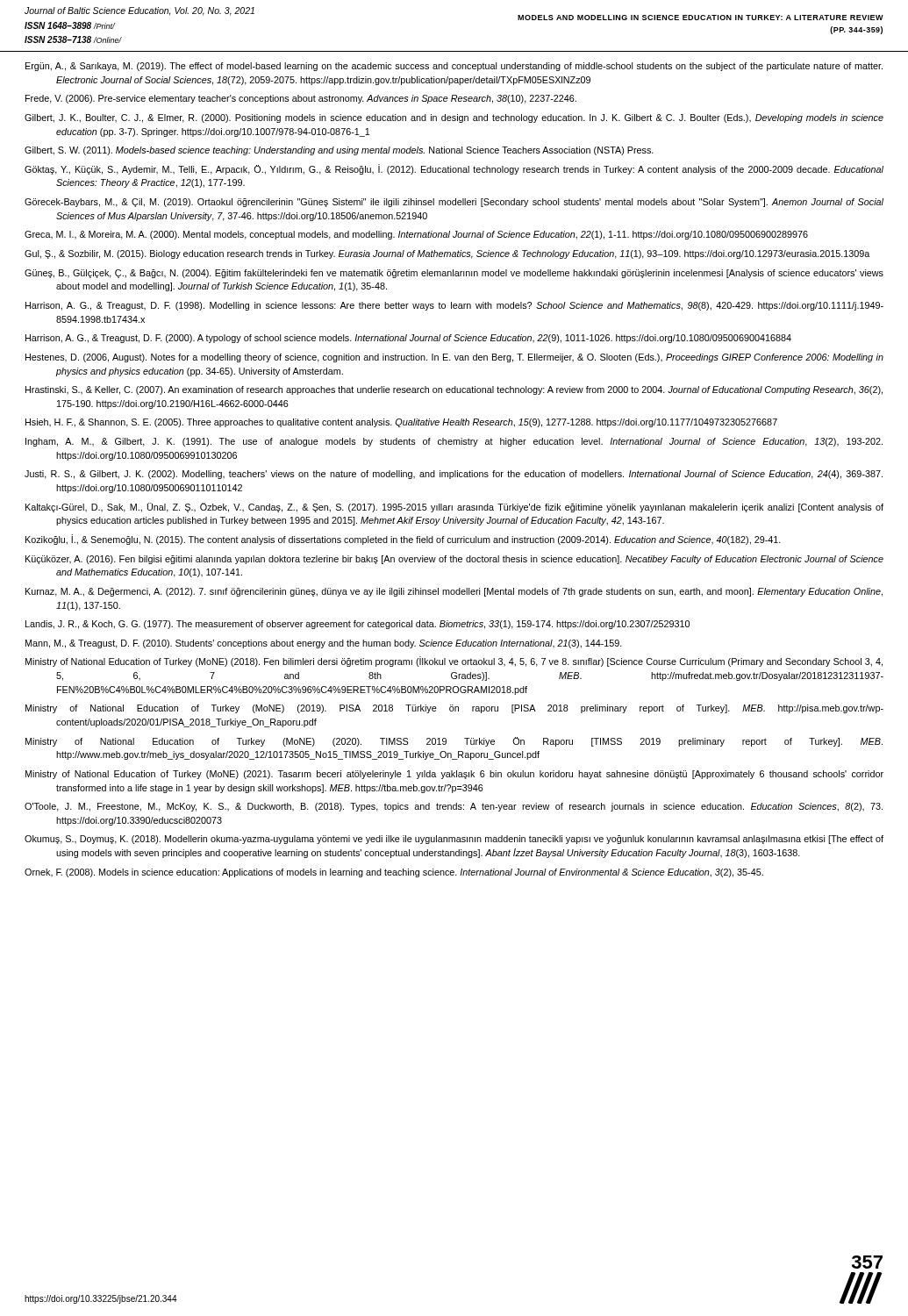Screen dimensions: 1316x908
Task: Locate the block of text that opens with "Ingham, A. M., & Gilbert, J. K. (1991)."
Action: point(454,448)
